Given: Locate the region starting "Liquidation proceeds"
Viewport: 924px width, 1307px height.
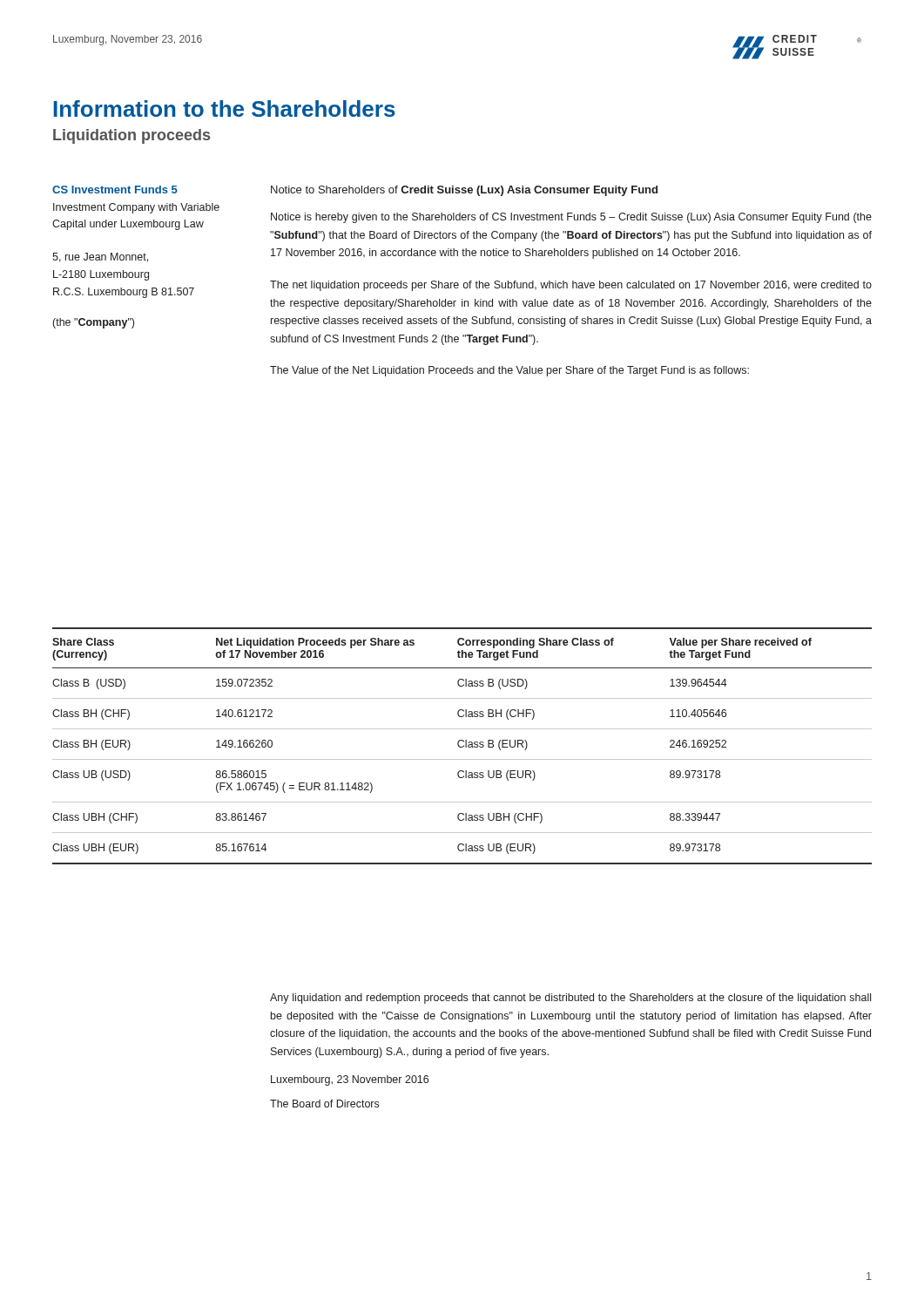Looking at the screenshot, I should (132, 135).
